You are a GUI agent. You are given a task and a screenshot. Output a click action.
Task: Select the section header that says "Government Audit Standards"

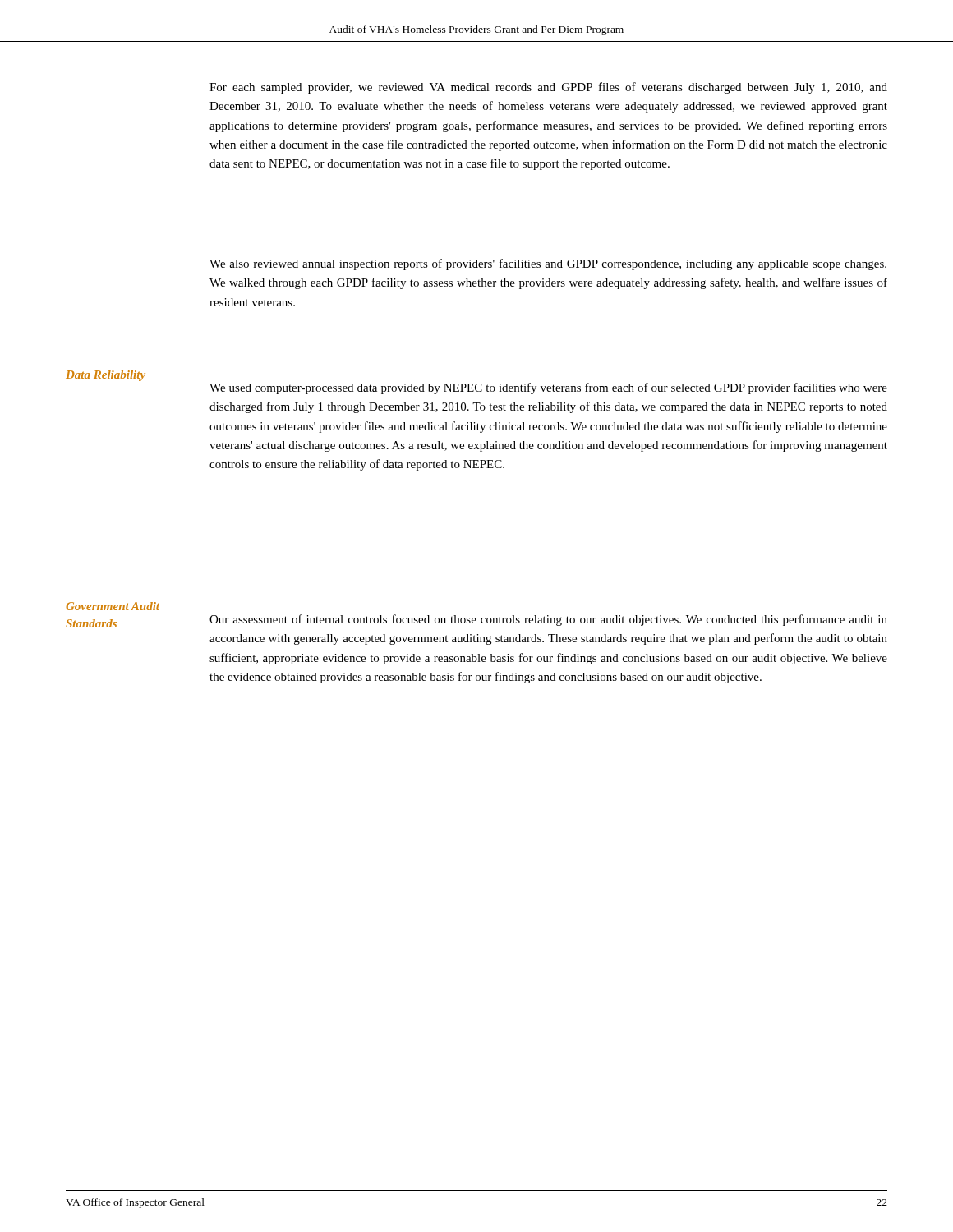pos(113,615)
